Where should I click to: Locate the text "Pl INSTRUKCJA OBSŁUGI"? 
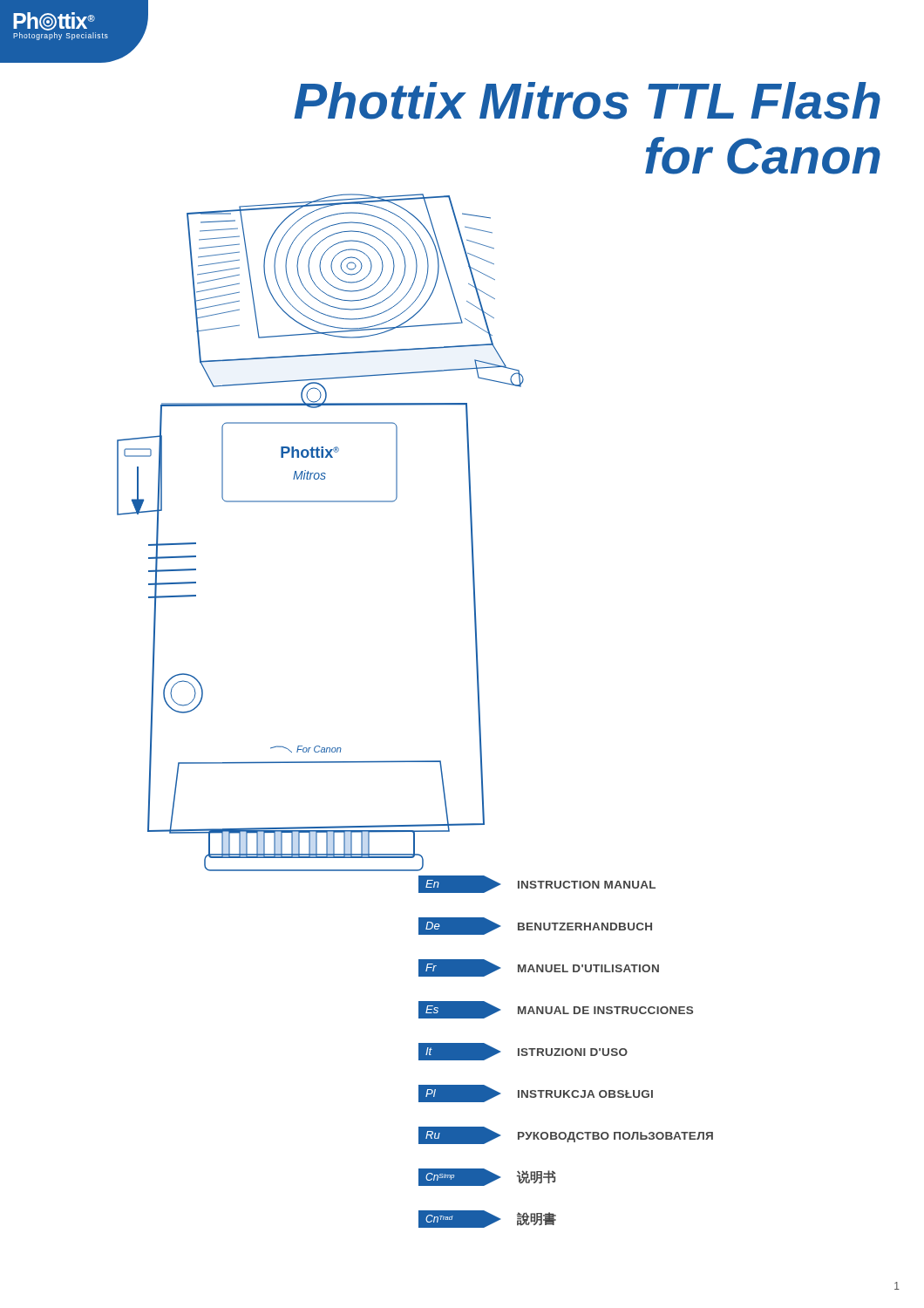tap(536, 1093)
